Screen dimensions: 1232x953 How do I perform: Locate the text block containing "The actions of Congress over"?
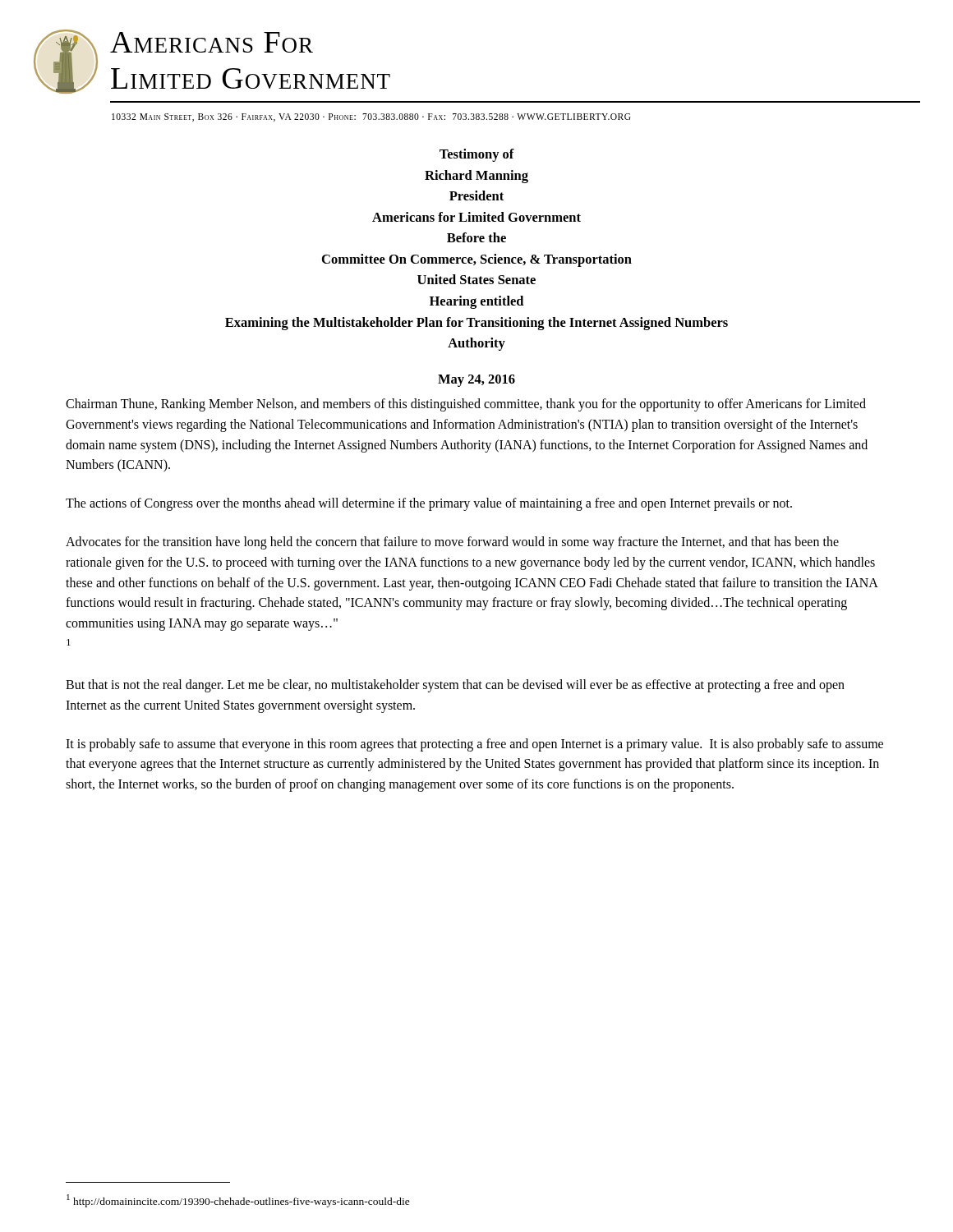pos(429,503)
